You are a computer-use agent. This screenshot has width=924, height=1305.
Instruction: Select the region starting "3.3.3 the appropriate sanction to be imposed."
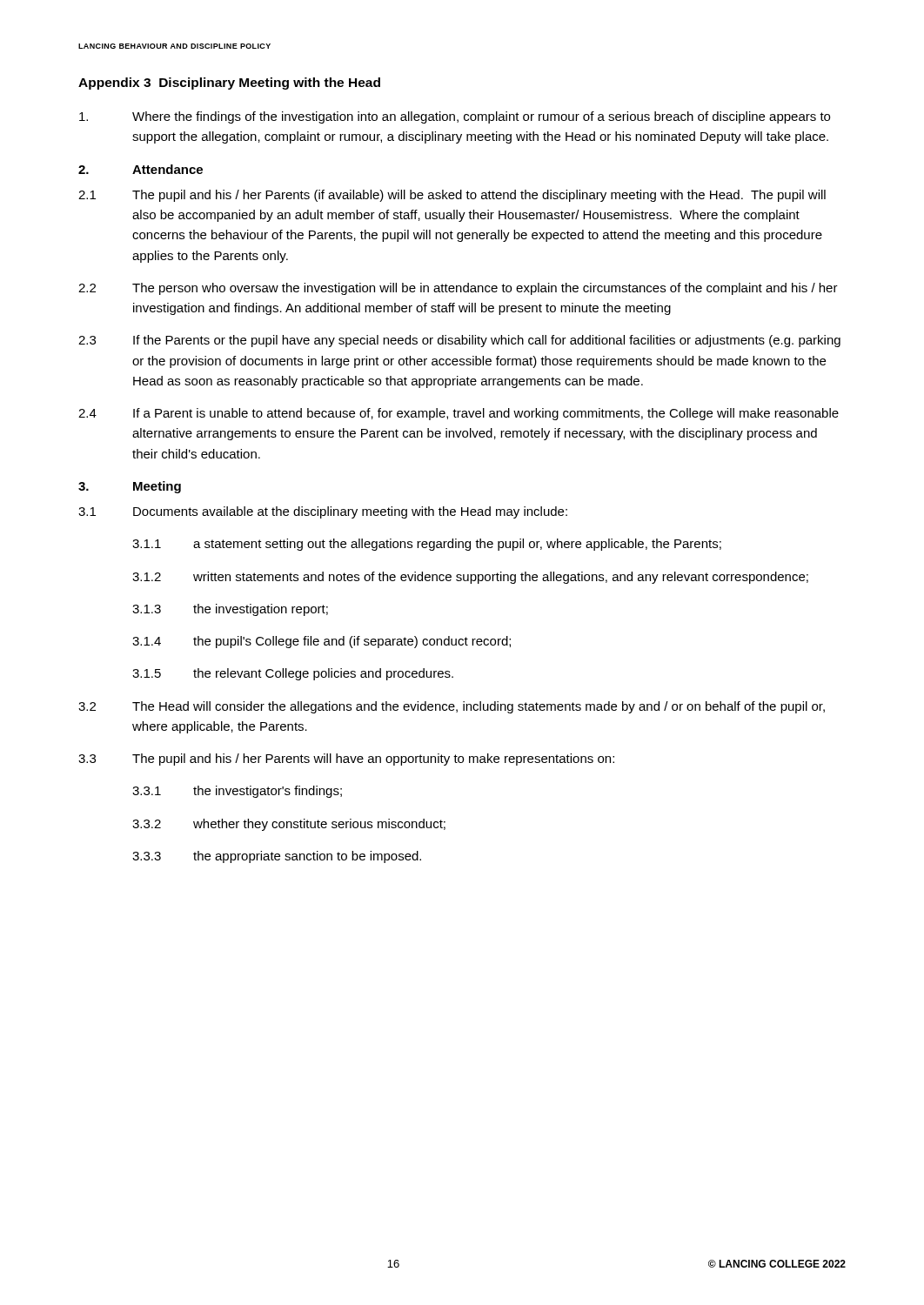click(x=277, y=857)
